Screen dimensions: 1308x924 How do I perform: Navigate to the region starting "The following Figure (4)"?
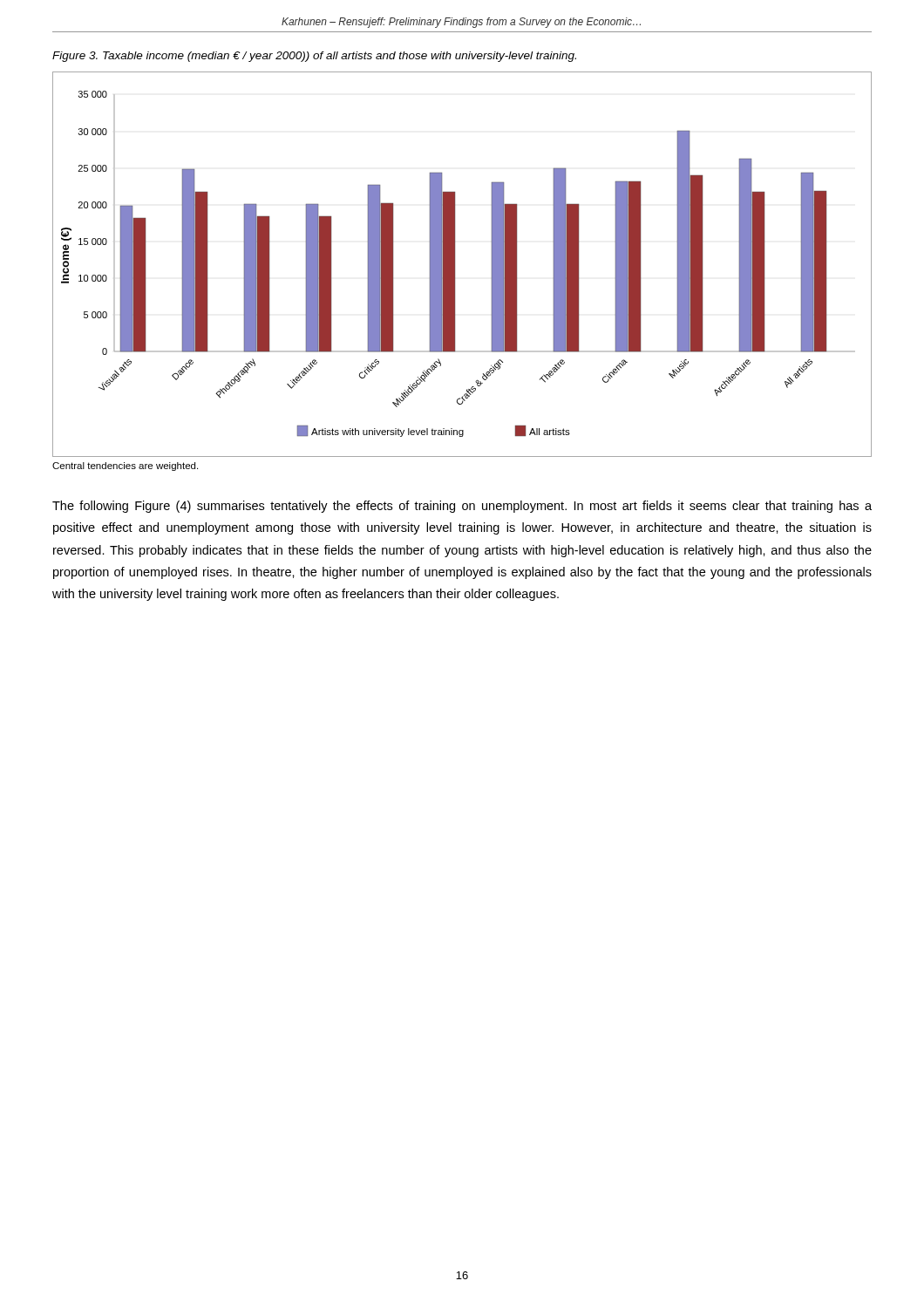(462, 550)
